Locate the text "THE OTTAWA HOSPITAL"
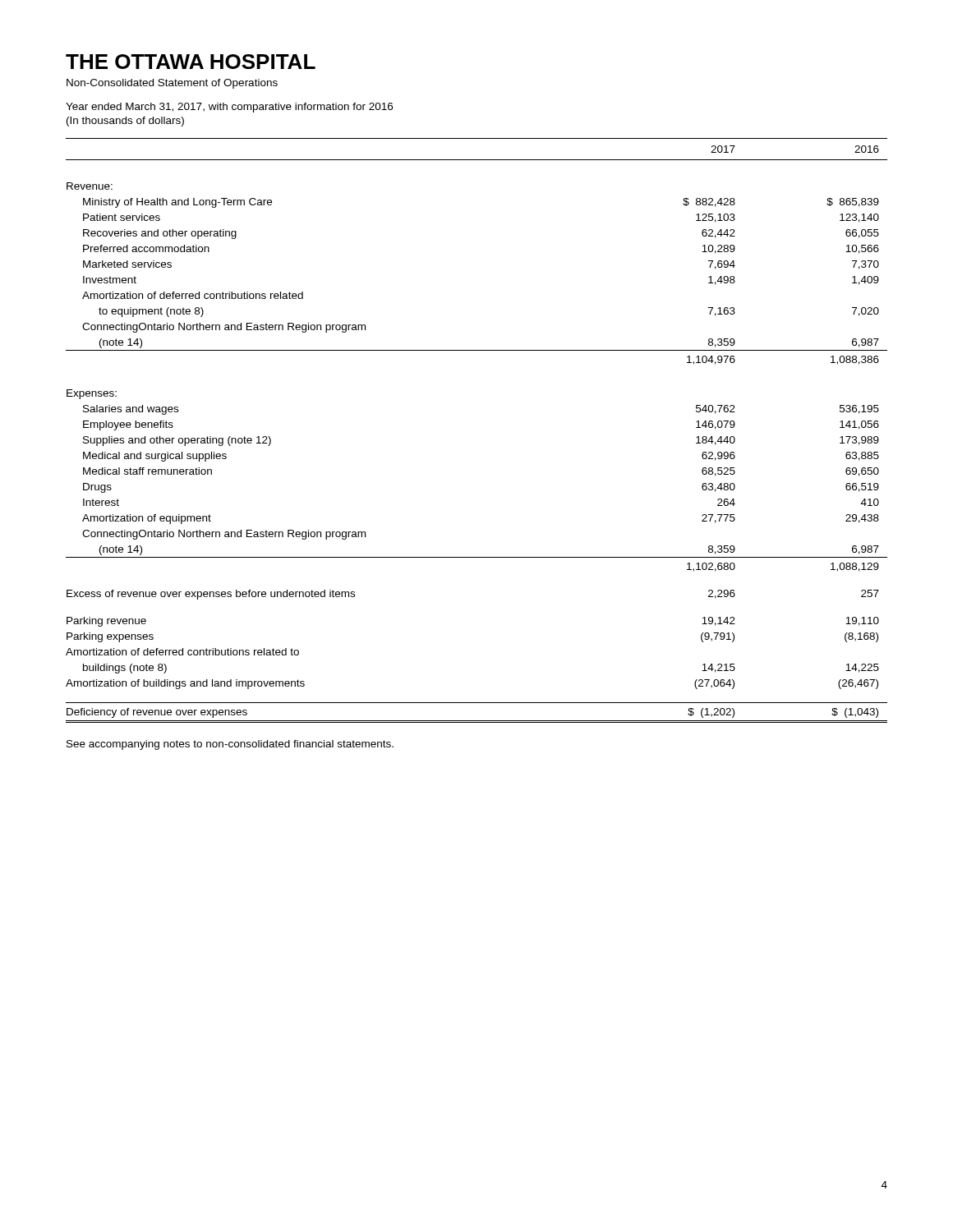 click(191, 62)
